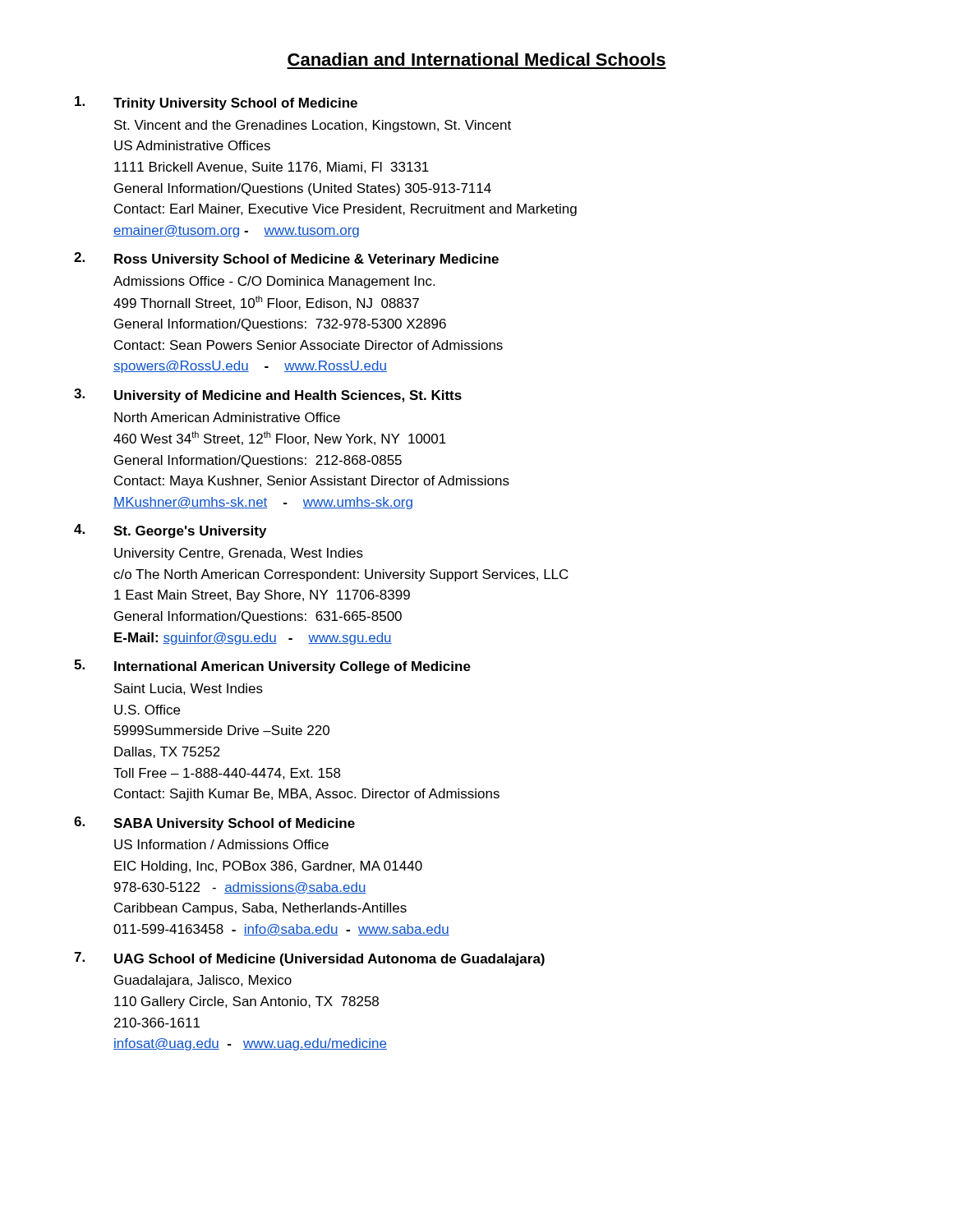Locate the list item that says "Trinity University School of Medicine St. Vincent and"
The image size is (953, 1232).
click(x=216, y=103)
